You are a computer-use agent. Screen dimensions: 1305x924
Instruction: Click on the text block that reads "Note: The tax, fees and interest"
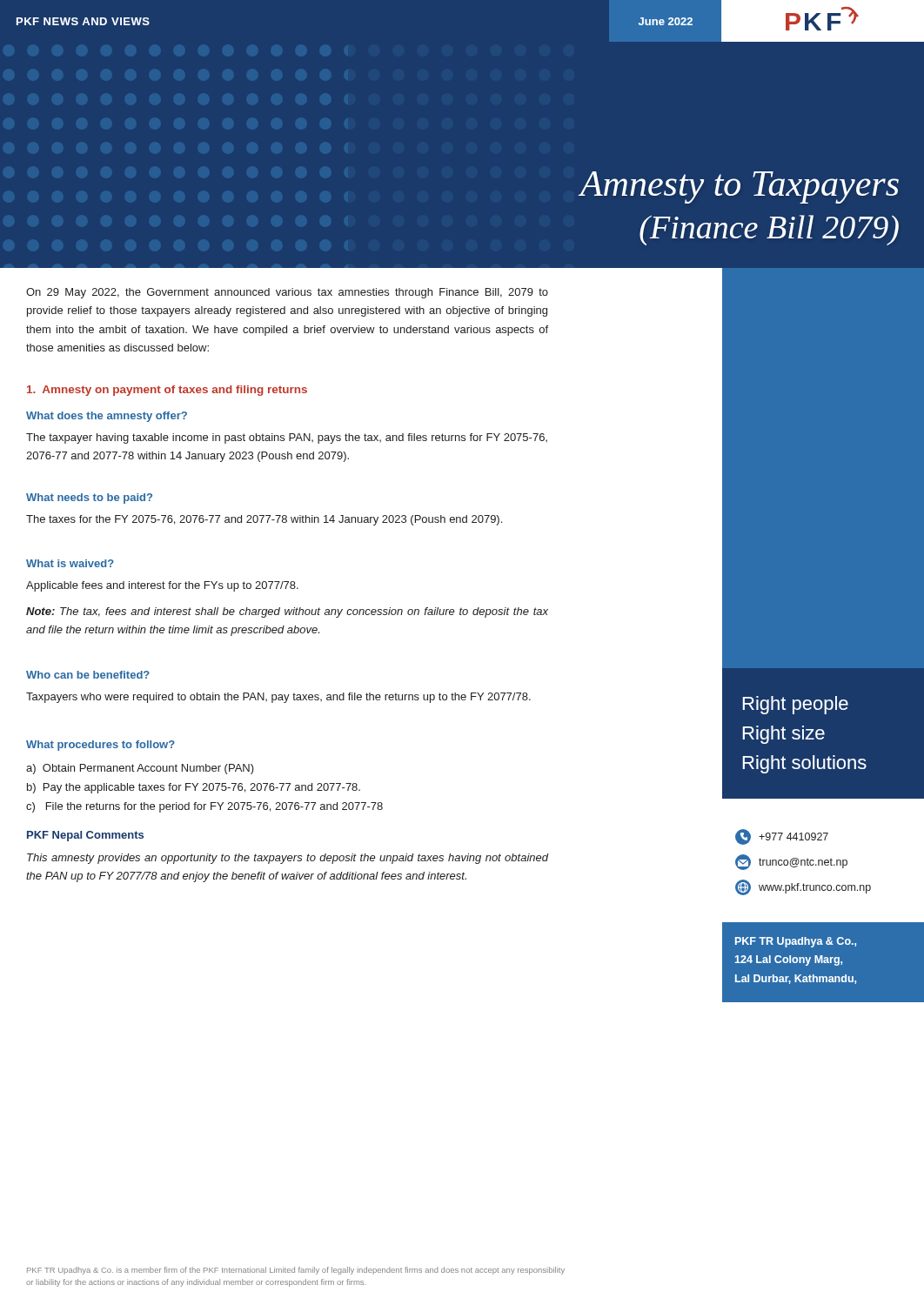click(x=287, y=621)
